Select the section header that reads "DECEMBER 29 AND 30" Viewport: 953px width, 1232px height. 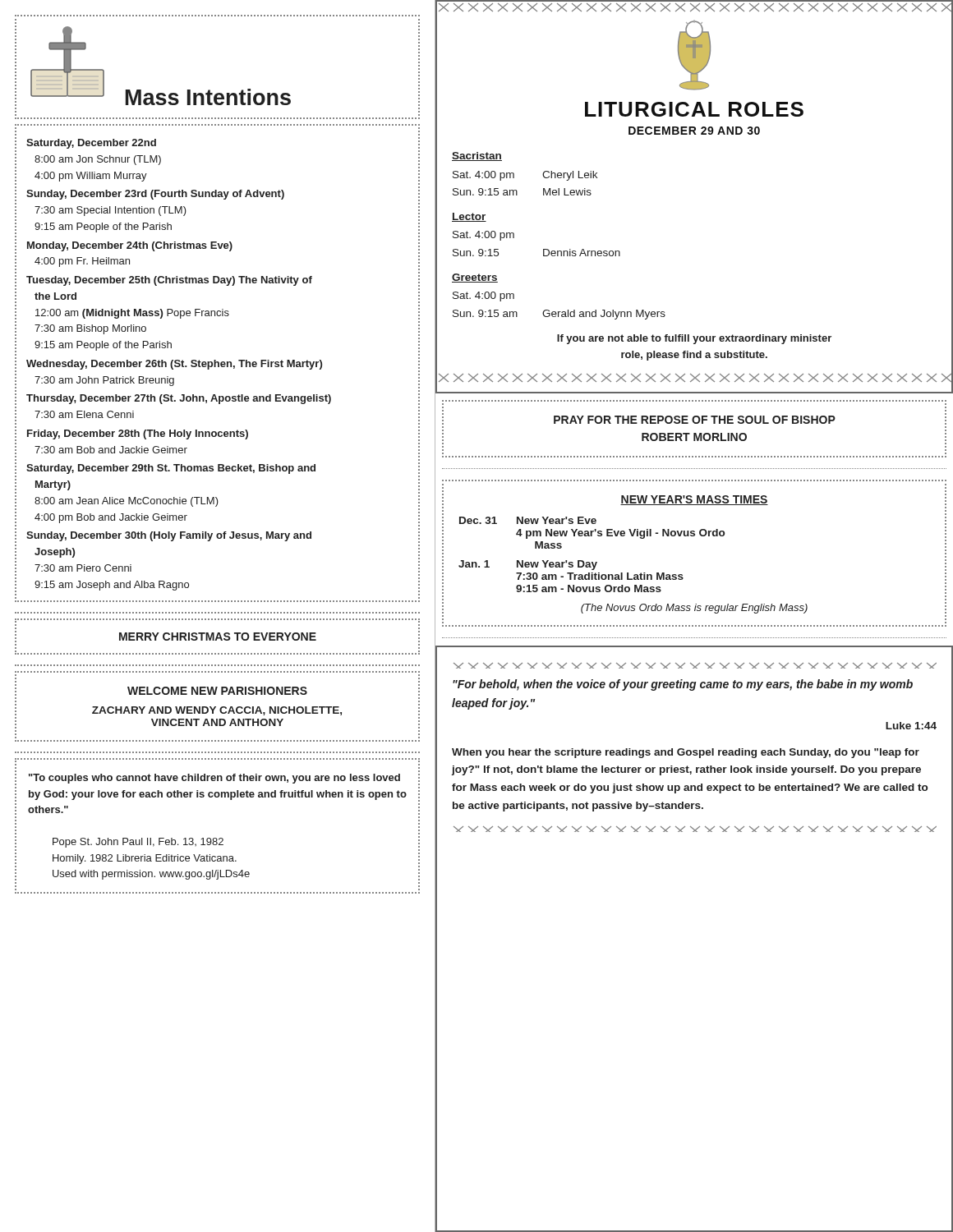[x=694, y=131]
